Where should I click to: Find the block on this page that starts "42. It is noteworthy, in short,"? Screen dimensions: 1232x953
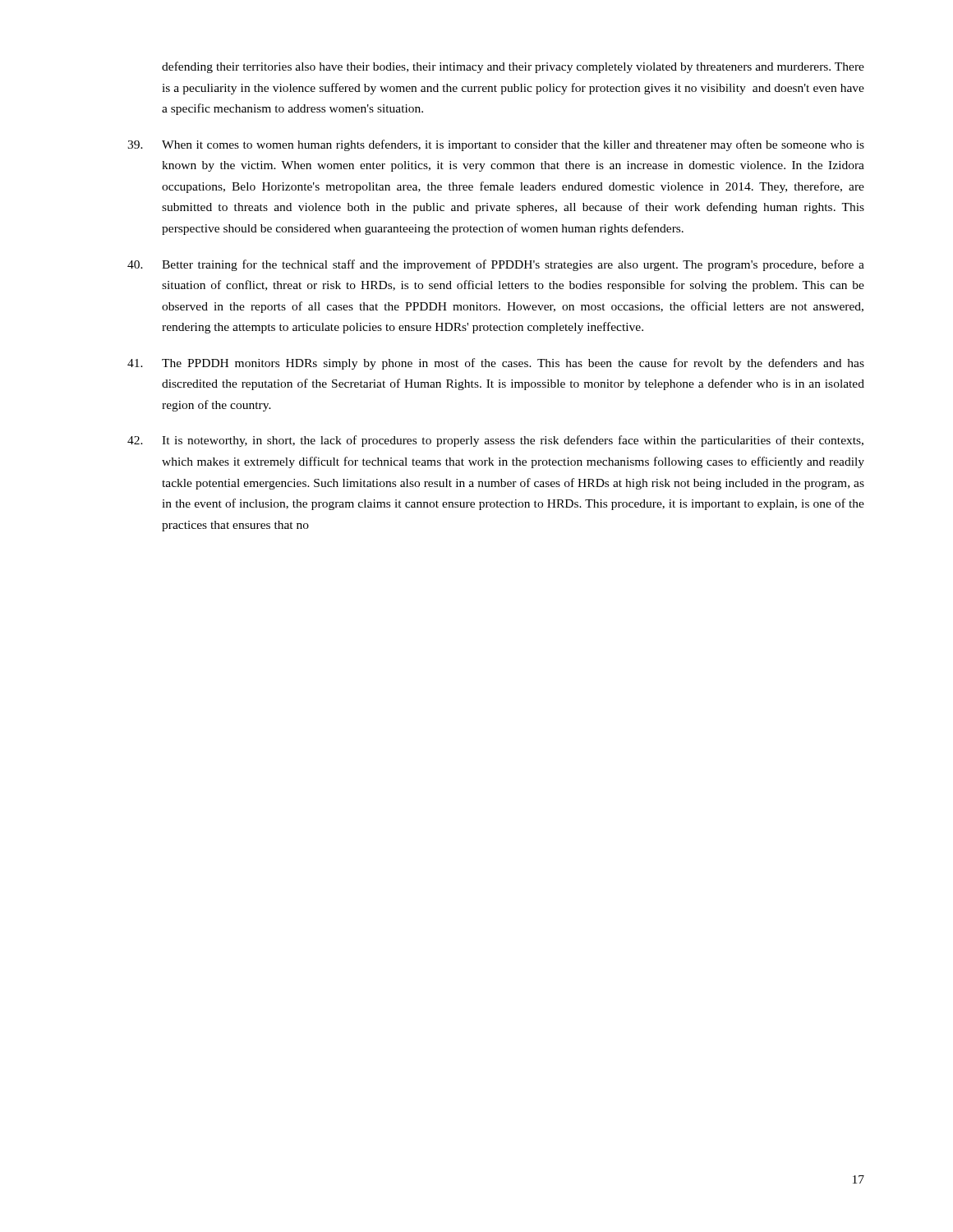496,482
